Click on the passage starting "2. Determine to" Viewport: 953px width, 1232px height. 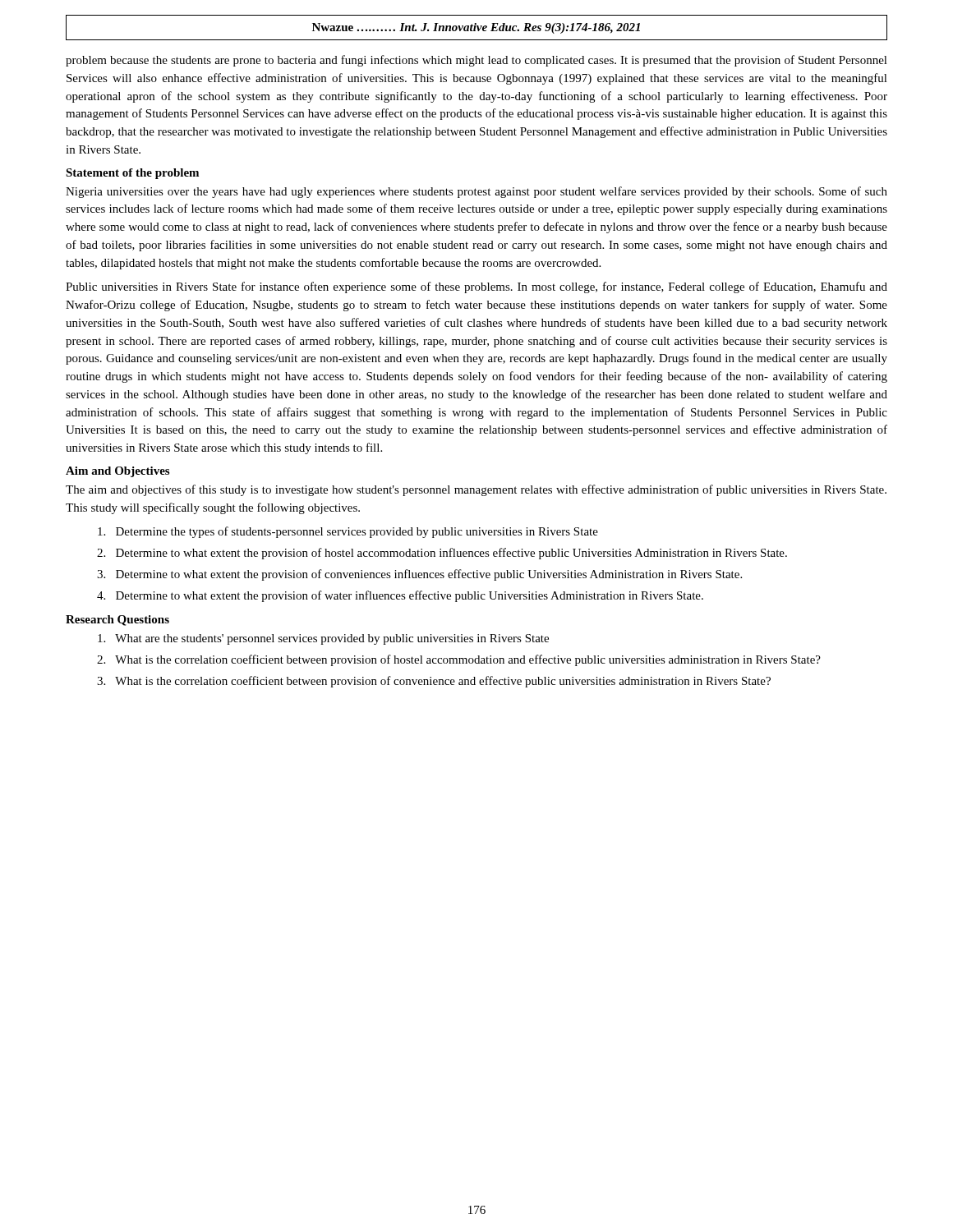[x=442, y=553]
